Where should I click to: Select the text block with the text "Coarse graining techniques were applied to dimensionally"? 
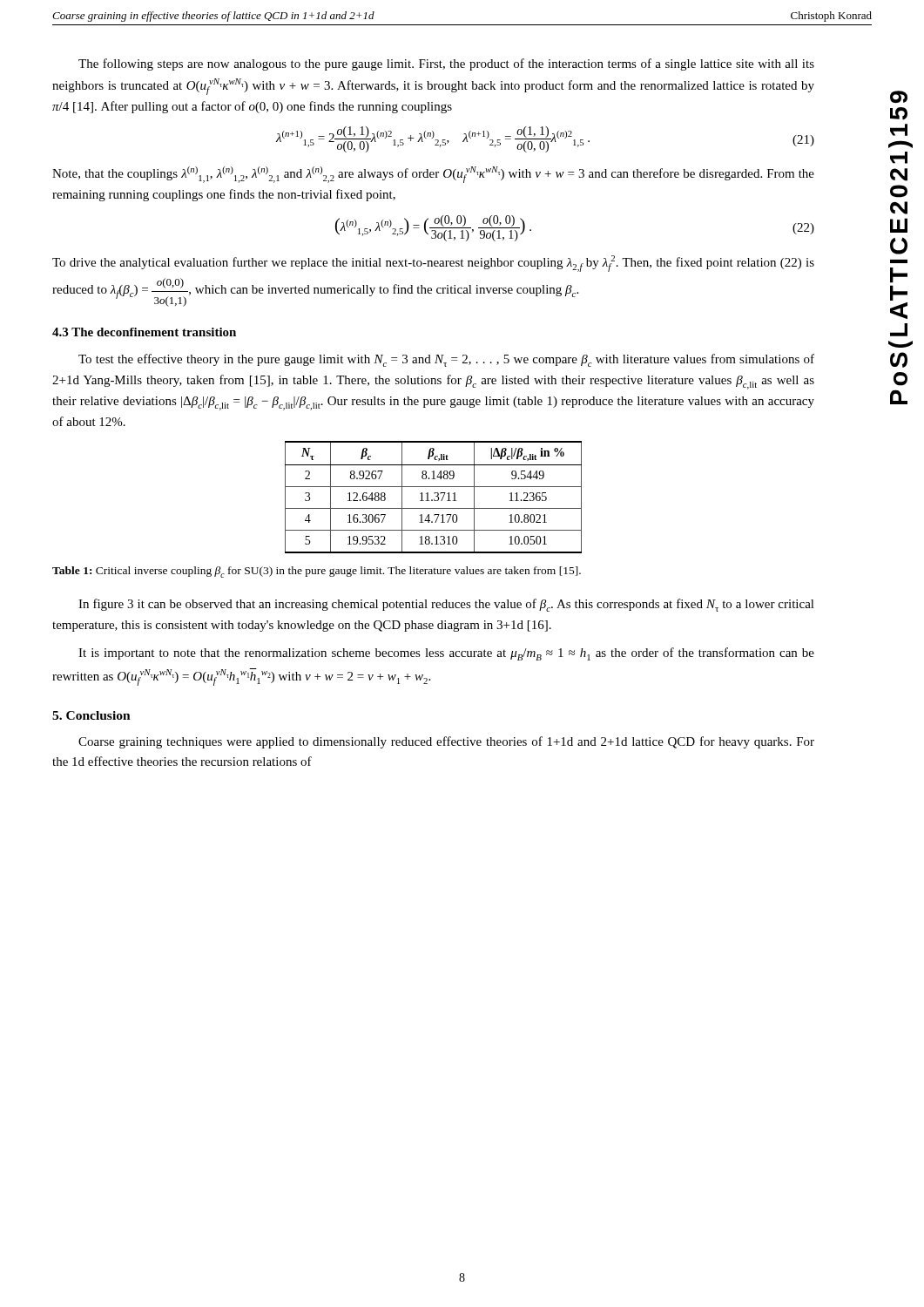point(433,752)
